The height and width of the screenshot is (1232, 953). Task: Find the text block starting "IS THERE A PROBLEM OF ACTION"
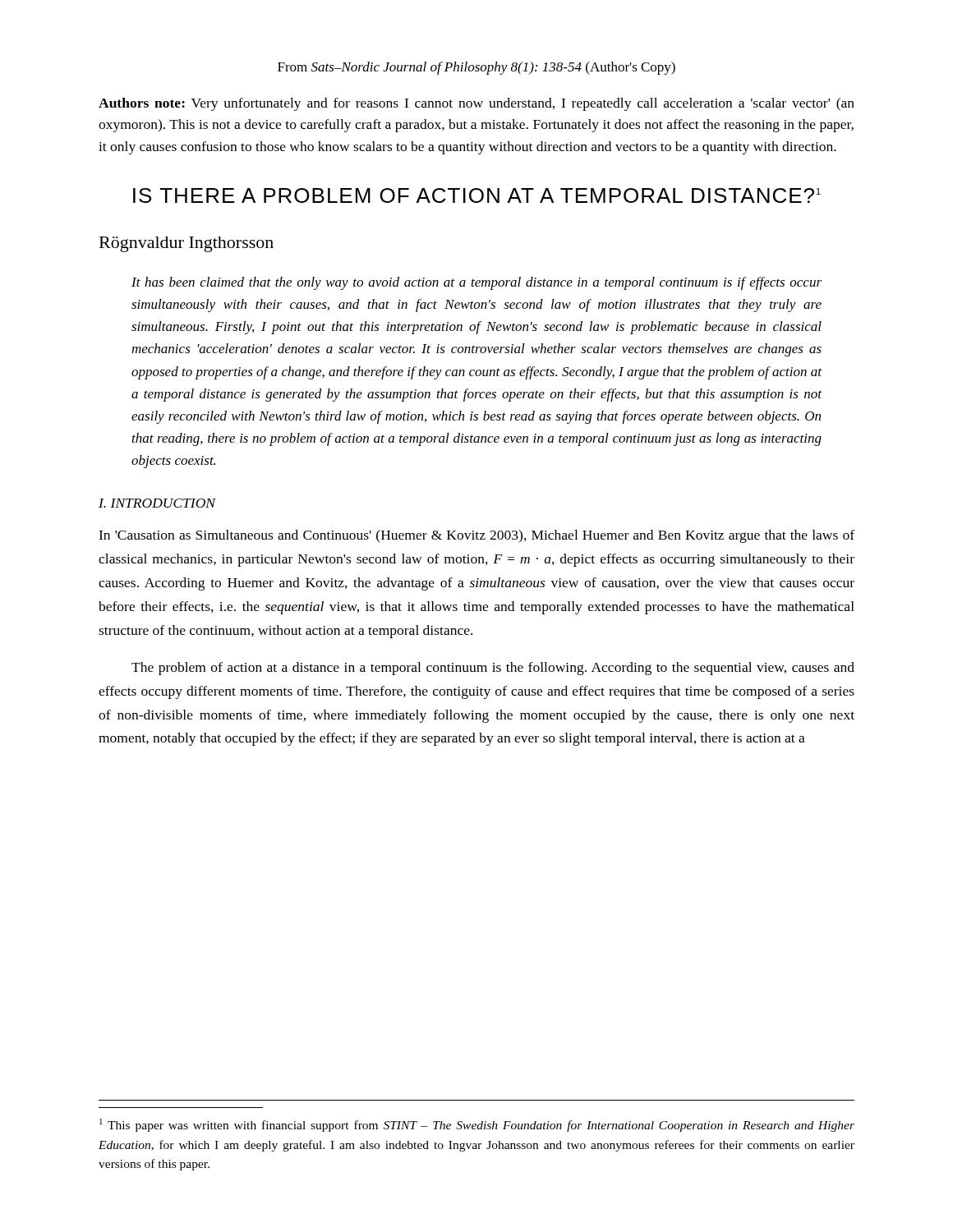(x=476, y=195)
